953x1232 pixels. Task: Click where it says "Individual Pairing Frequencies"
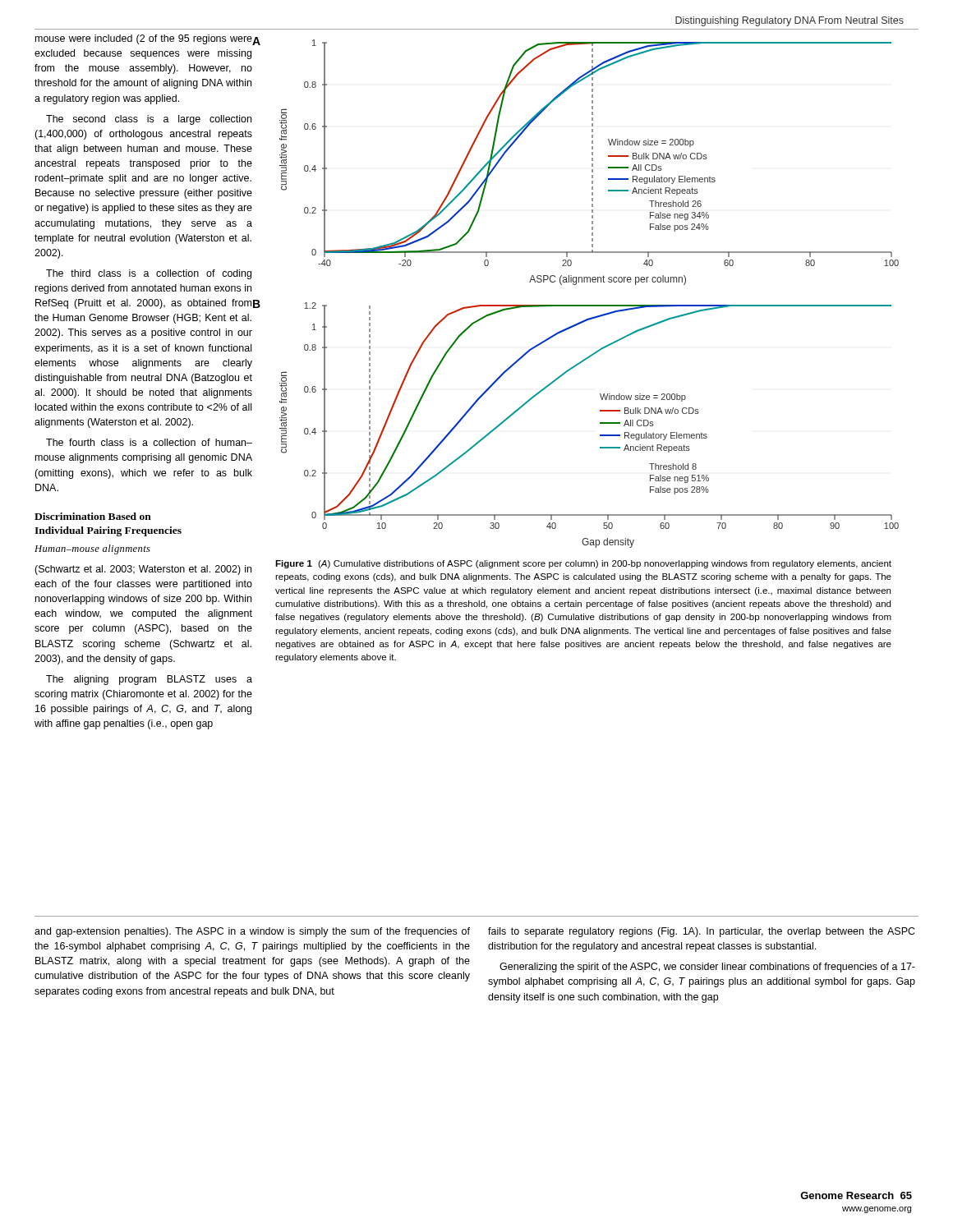click(108, 530)
